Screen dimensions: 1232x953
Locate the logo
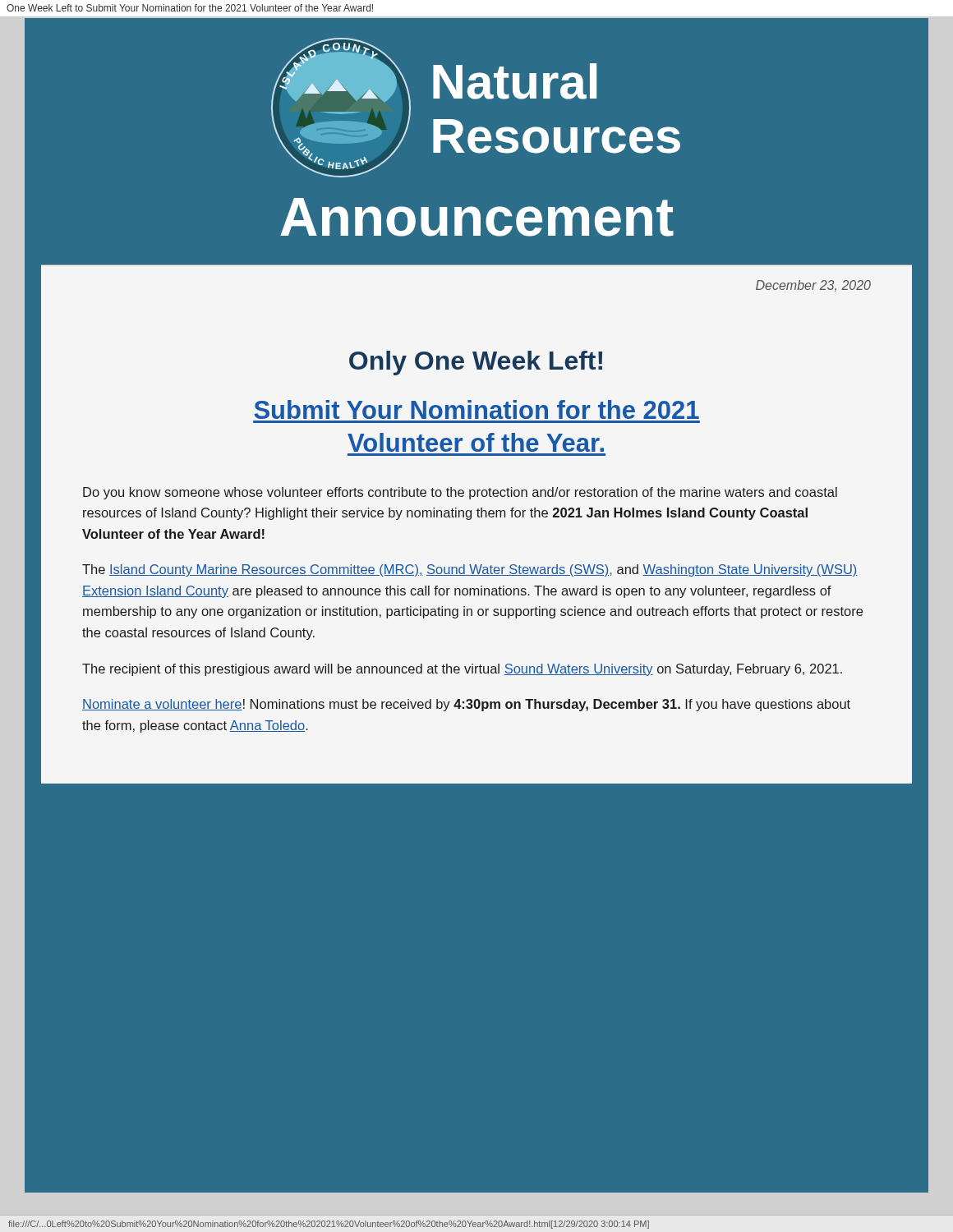pyautogui.click(x=341, y=109)
